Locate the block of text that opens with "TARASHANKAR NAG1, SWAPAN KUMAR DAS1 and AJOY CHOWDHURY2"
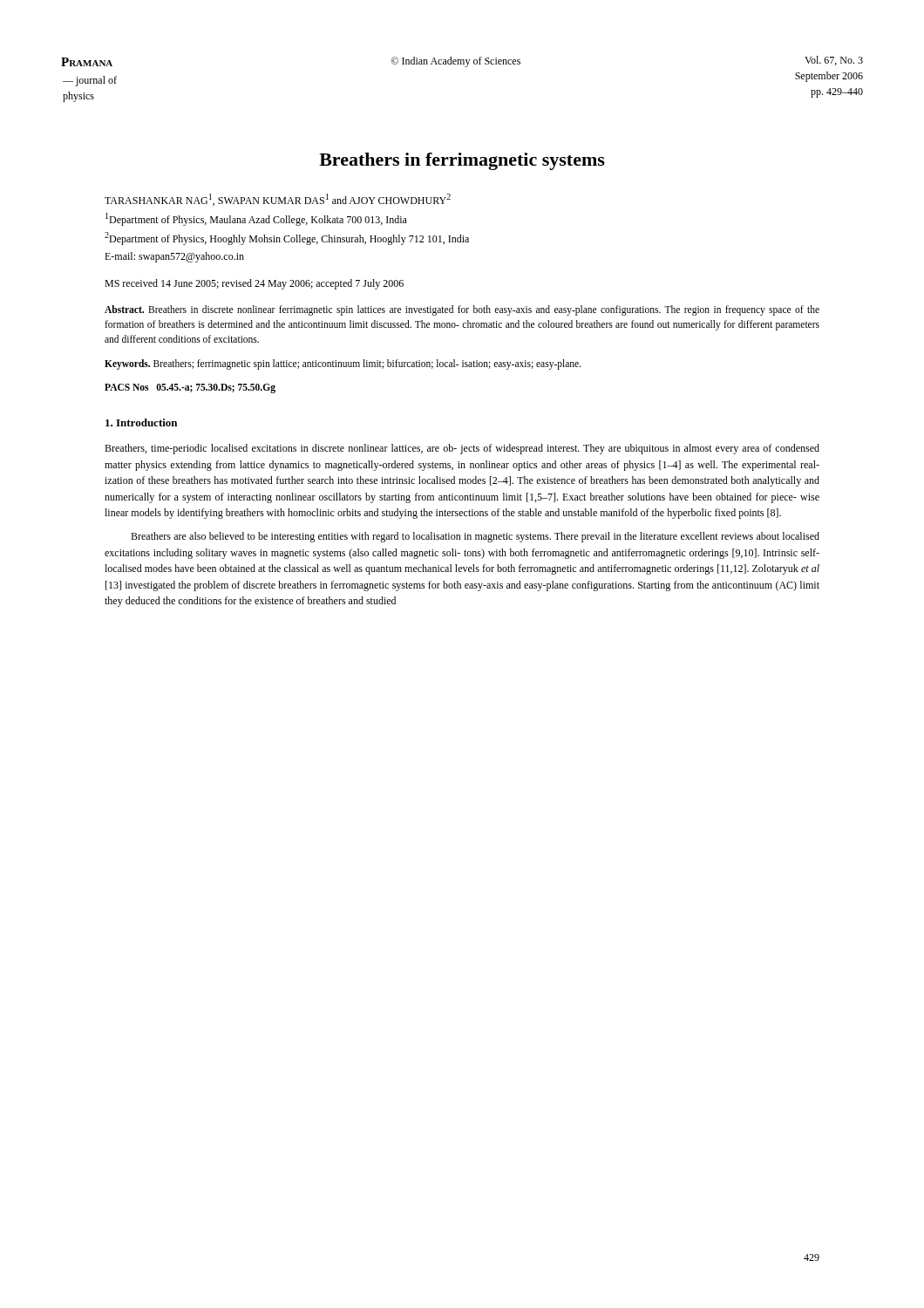This screenshot has width=924, height=1308. [x=287, y=227]
